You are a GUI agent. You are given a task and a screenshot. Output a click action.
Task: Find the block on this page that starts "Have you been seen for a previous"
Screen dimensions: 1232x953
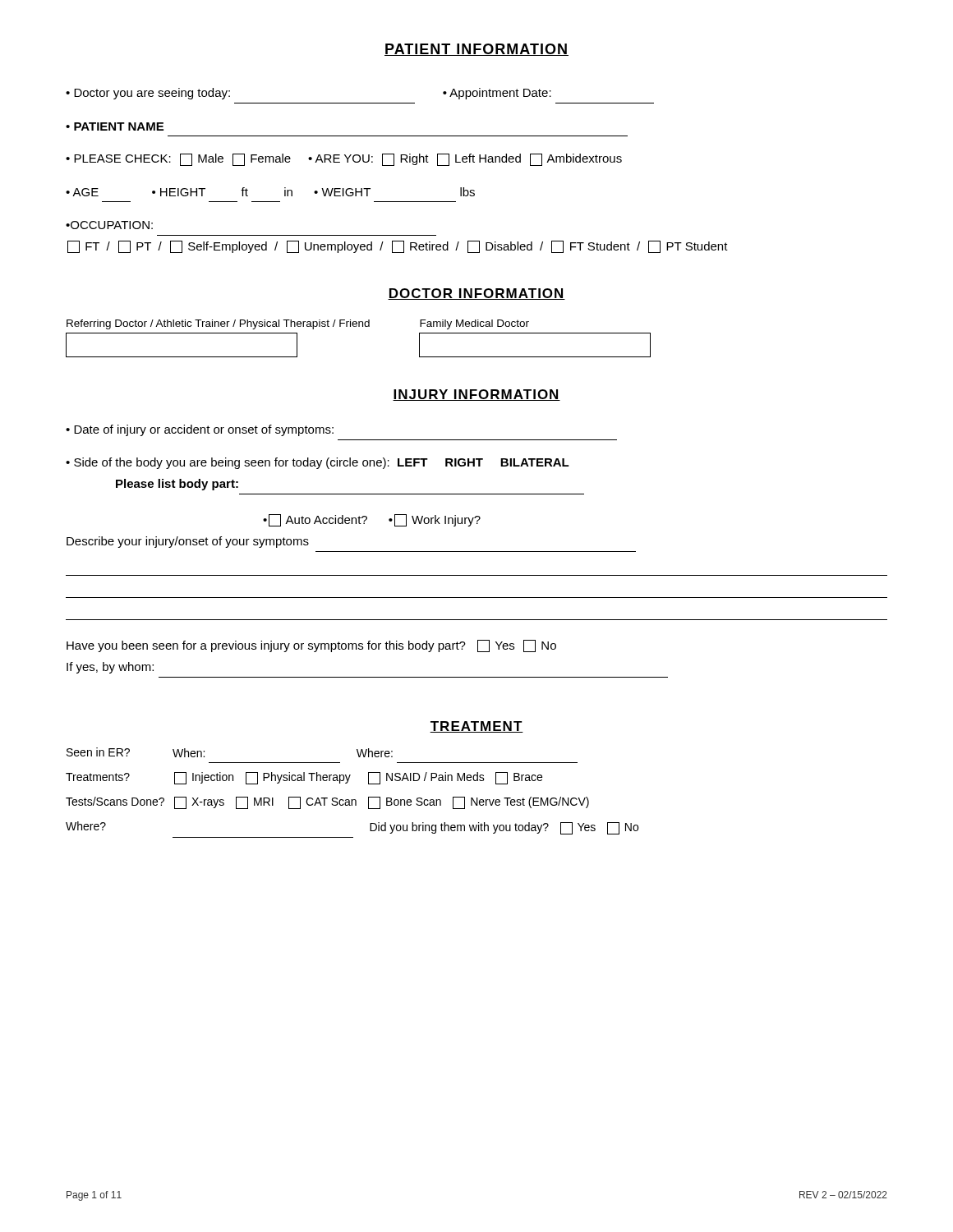tap(367, 658)
